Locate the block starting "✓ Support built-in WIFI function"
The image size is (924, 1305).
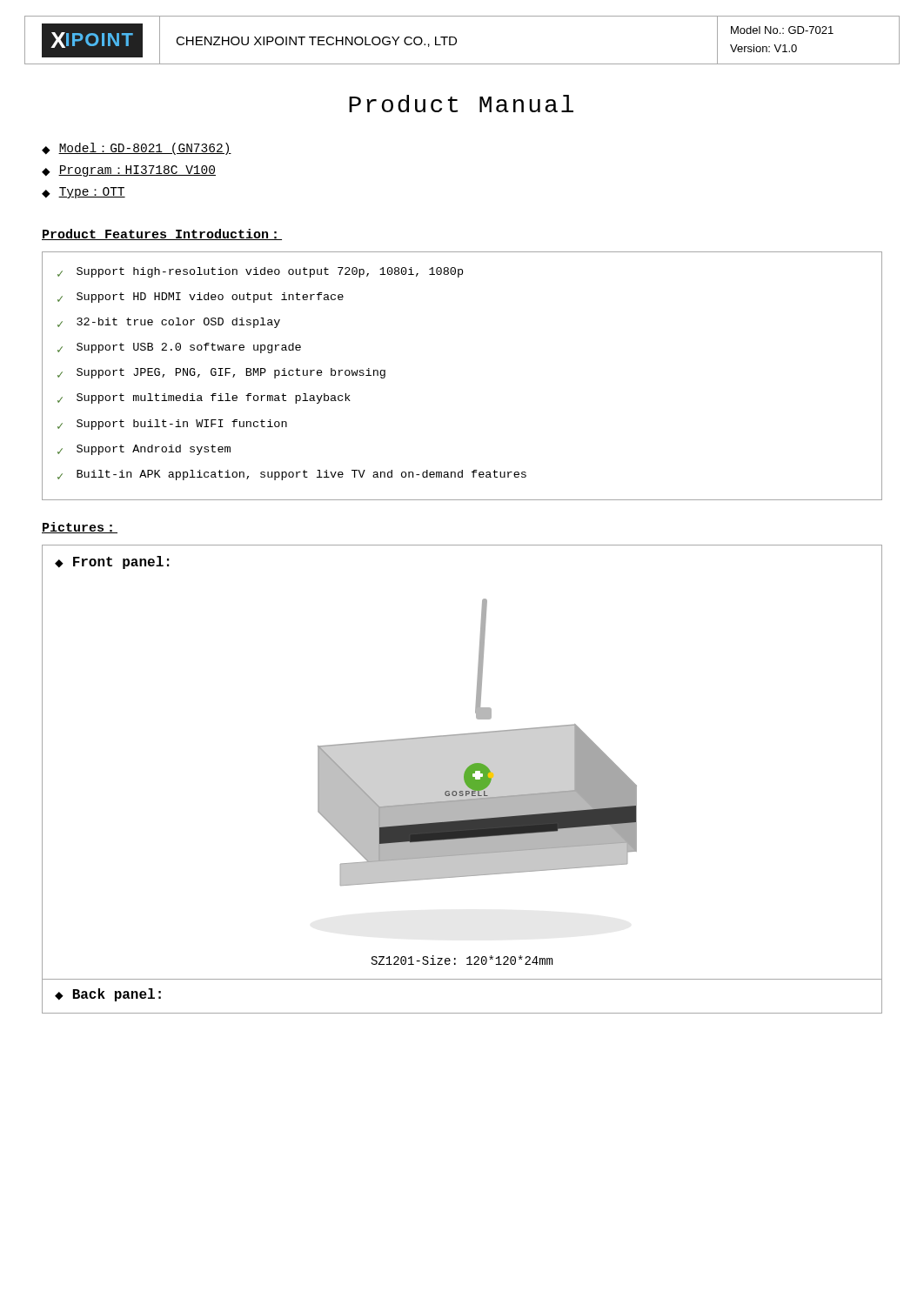coord(172,425)
